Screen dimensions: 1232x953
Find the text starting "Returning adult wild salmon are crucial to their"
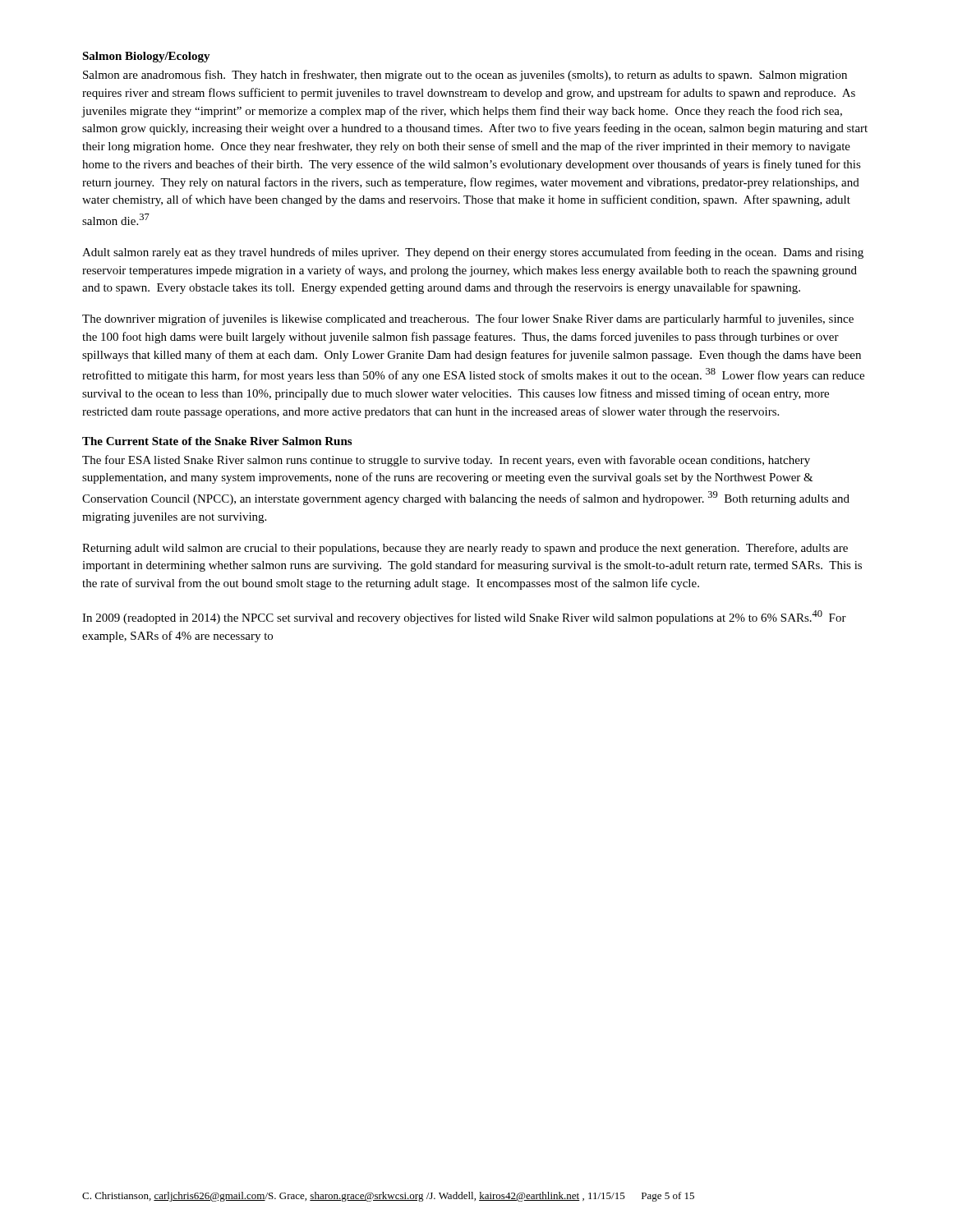click(472, 565)
